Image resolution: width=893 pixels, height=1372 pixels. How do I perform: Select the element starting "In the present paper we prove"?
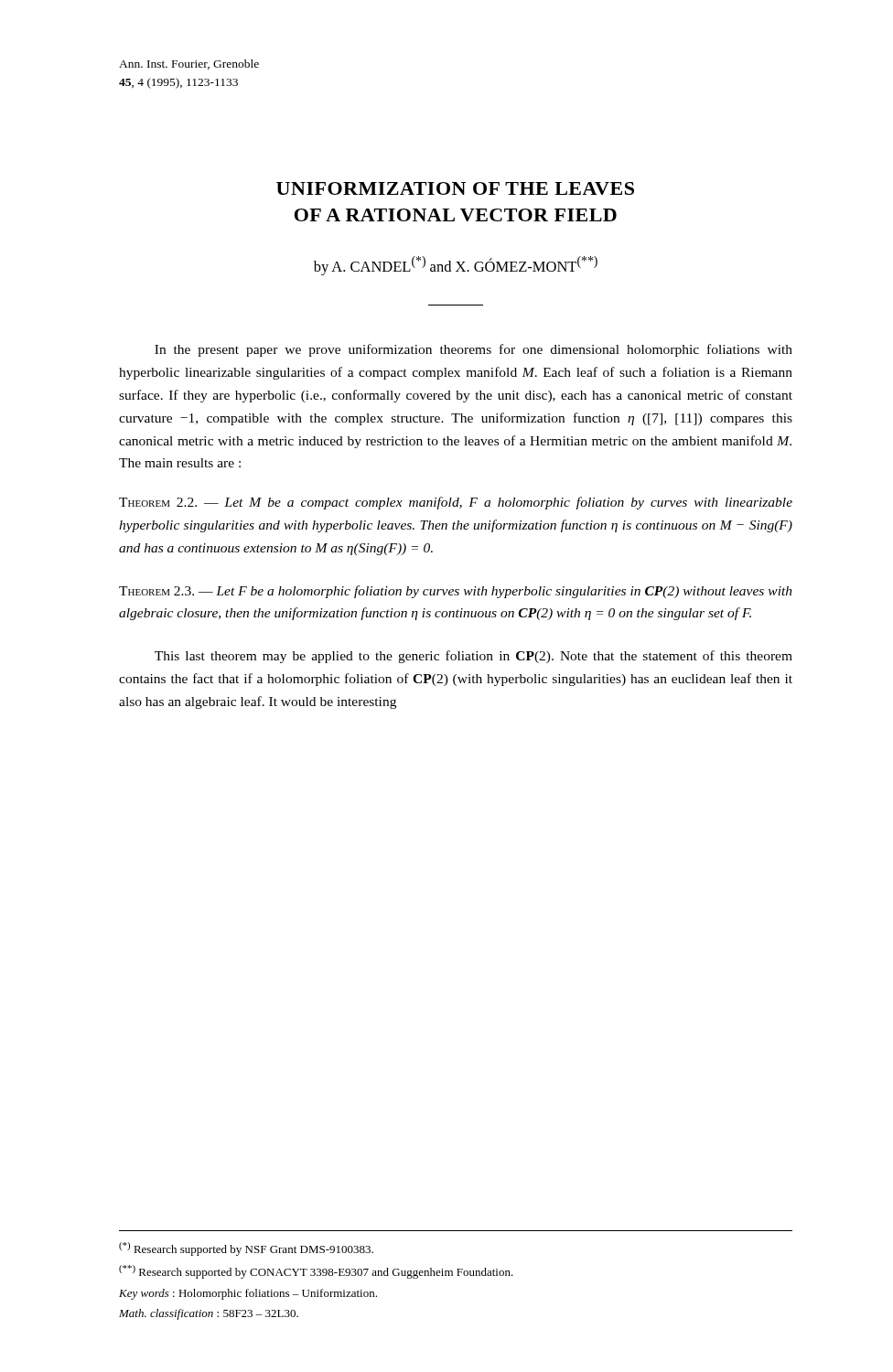click(x=456, y=406)
